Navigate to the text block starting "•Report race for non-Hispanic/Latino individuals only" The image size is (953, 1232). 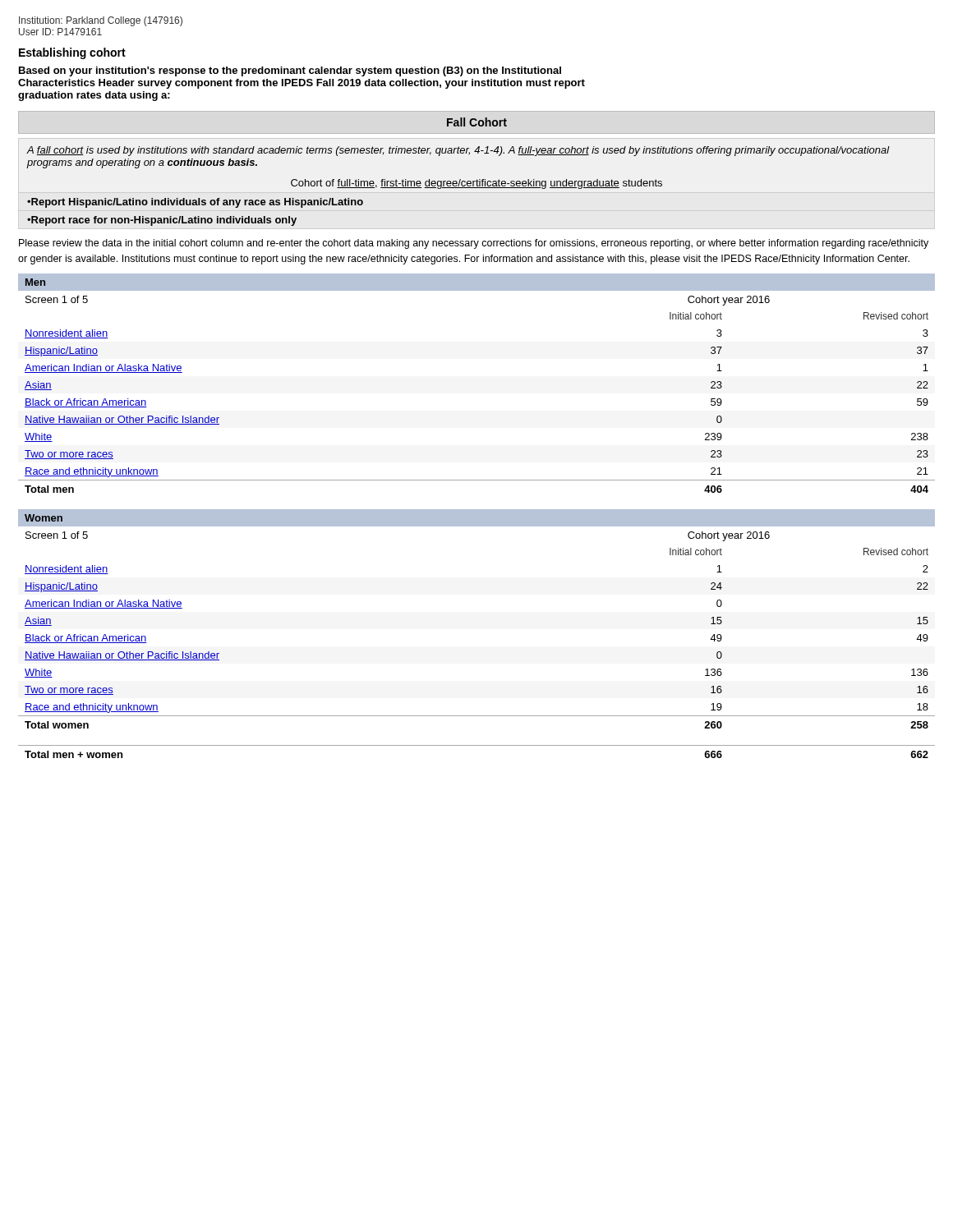pos(162,220)
